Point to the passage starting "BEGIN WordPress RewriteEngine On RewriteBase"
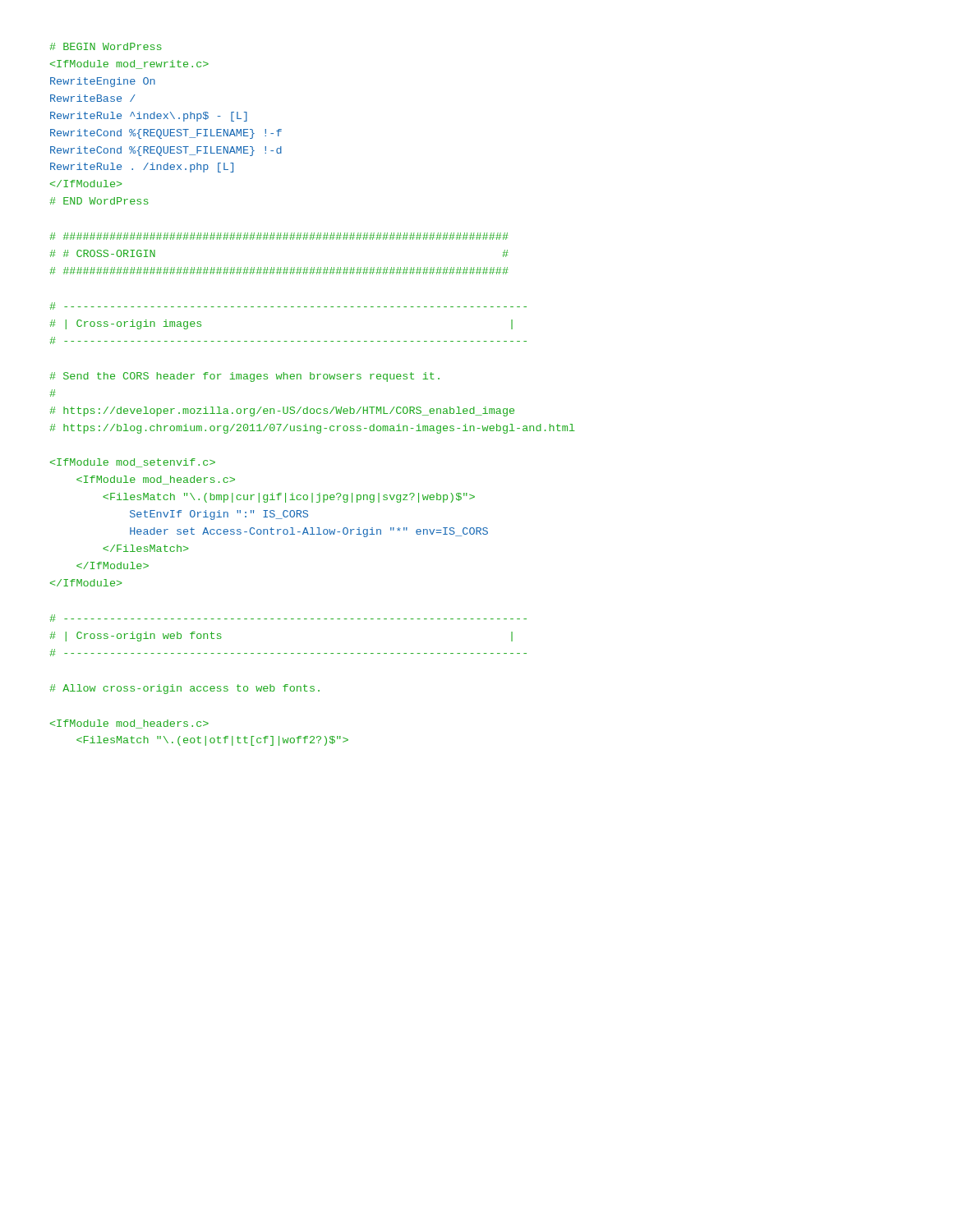Image resolution: width=953 pixels, height=1232 pixels. point(166,125)
